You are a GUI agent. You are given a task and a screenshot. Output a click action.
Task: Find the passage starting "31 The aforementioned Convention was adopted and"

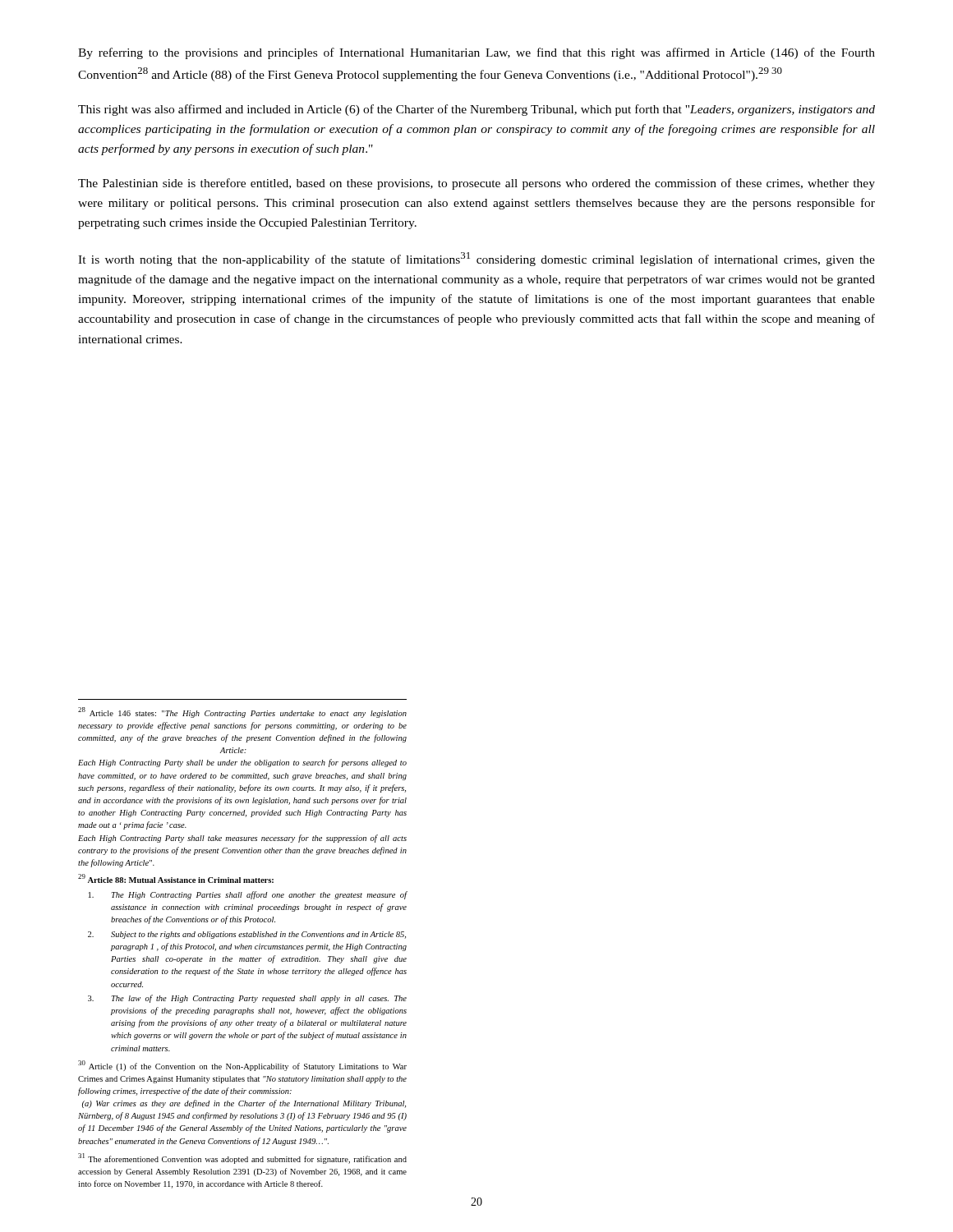[x=242, y=1170]
